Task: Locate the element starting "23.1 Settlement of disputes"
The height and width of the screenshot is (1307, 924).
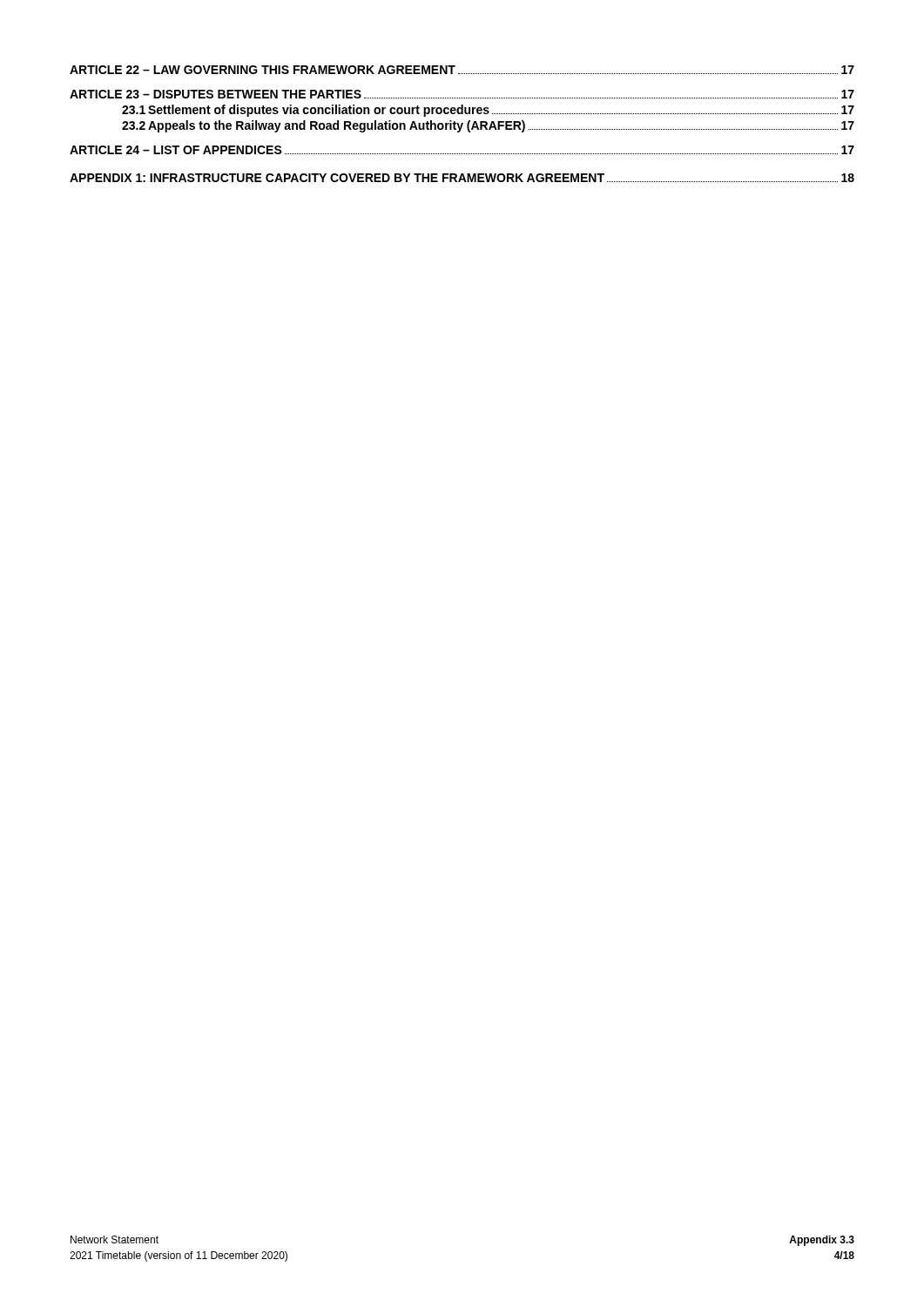Action: (x=488, y=110)
